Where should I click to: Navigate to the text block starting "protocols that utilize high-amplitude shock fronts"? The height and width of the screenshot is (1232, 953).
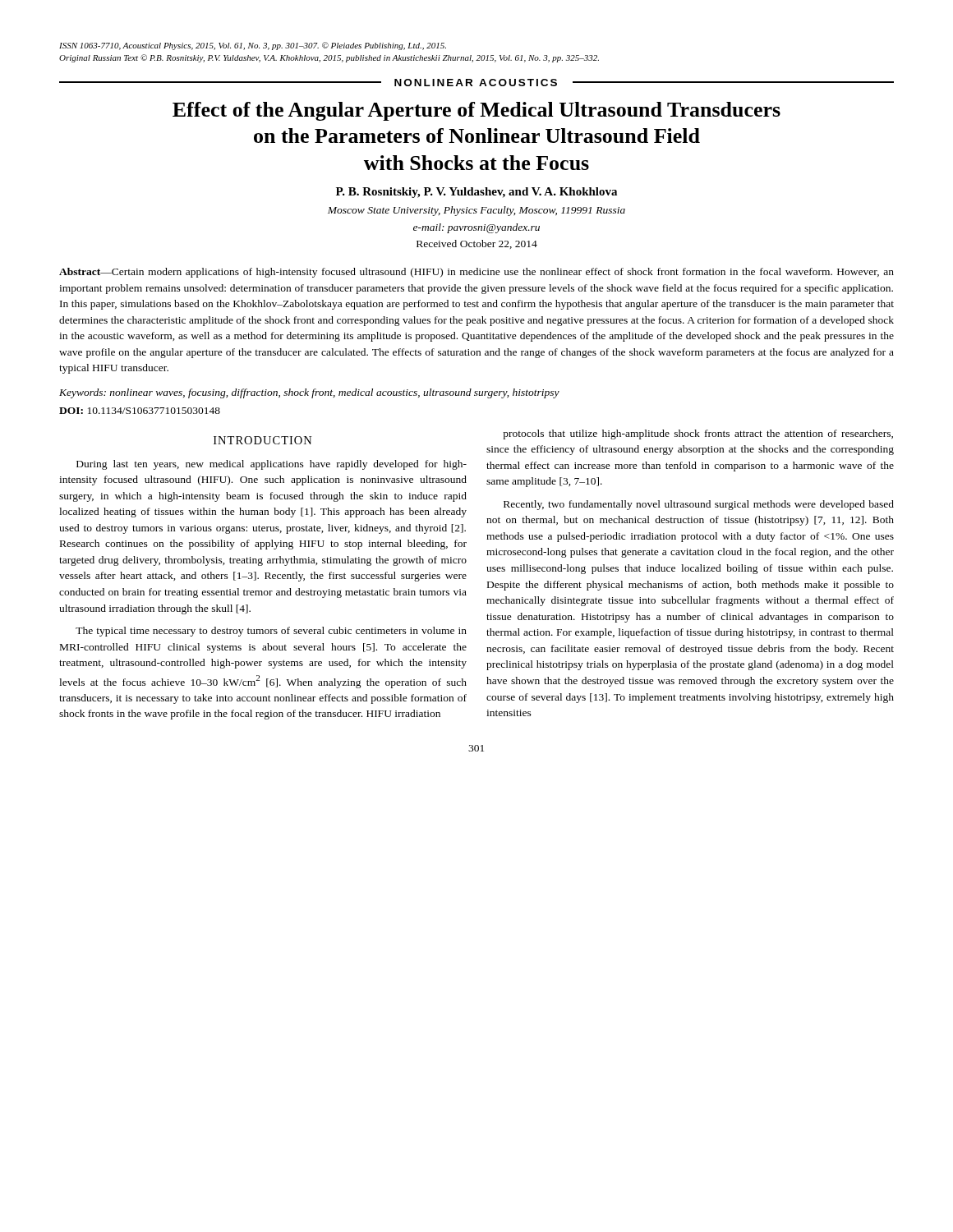(x=690, y=573)
